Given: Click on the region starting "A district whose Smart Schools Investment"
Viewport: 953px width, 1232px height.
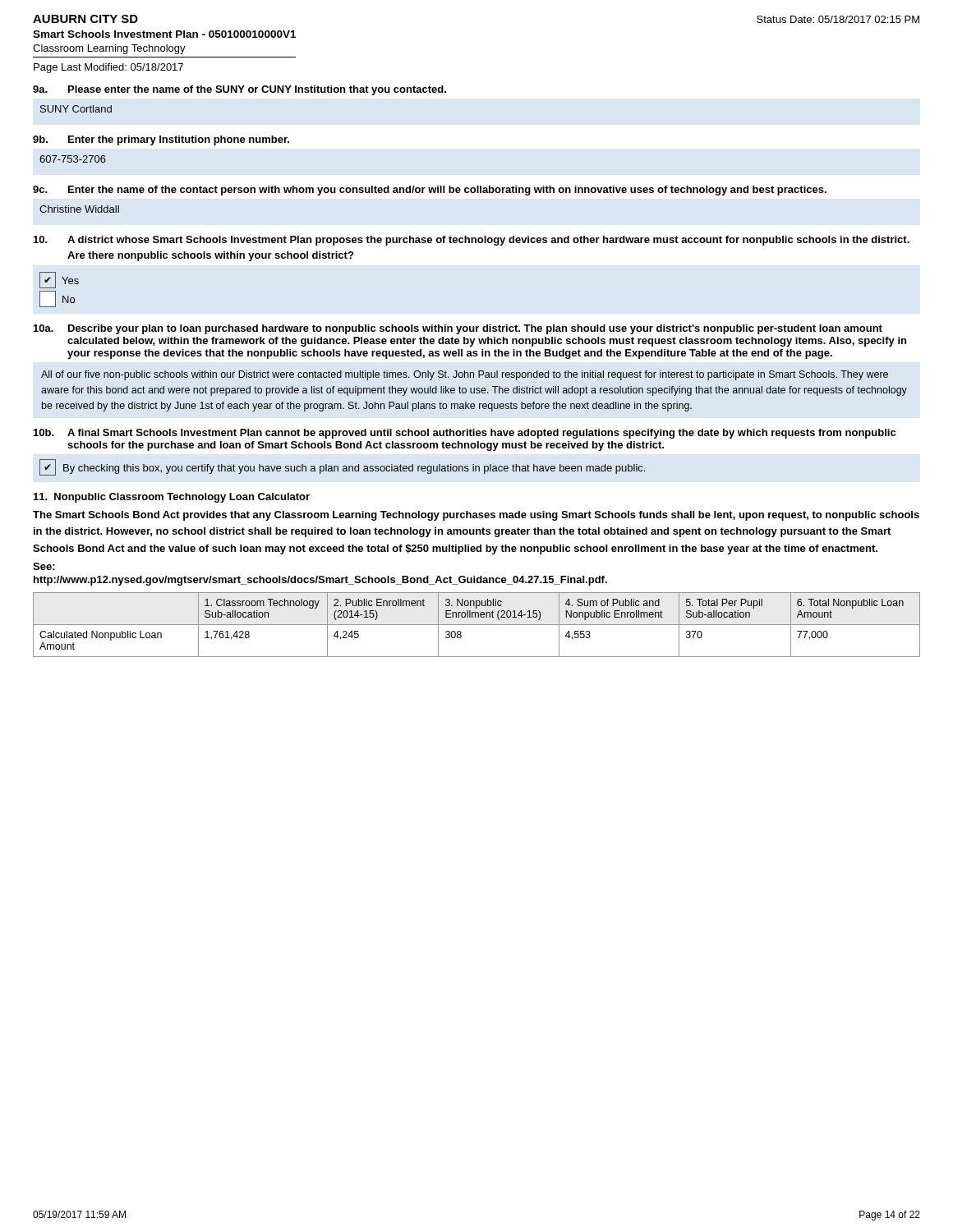Looking at the screenshot, I should pyautogui.click(x=472, y=241).
